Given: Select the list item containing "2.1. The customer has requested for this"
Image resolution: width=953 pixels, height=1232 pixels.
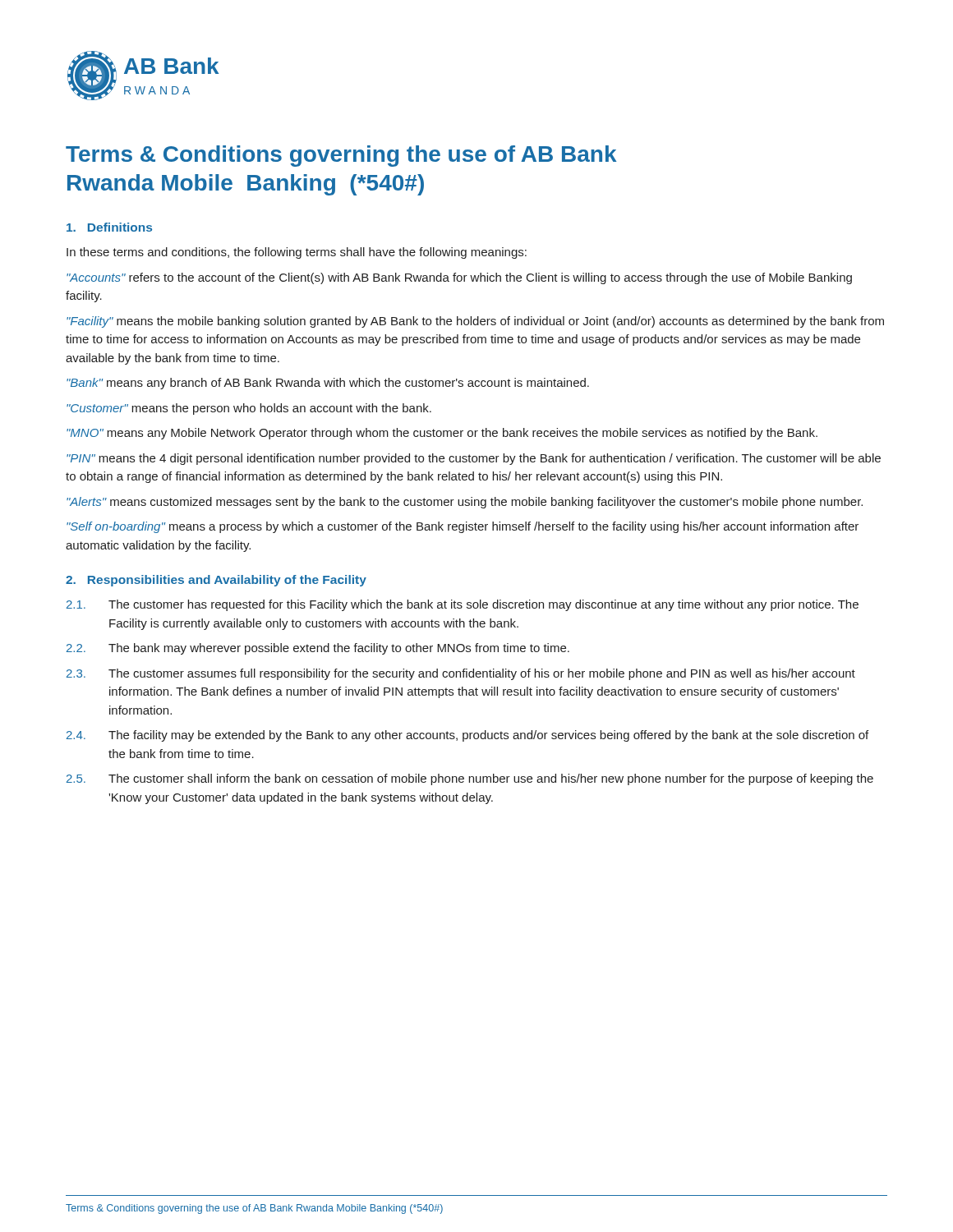Looking at the screenshot, I should click(x=476, y=614).
